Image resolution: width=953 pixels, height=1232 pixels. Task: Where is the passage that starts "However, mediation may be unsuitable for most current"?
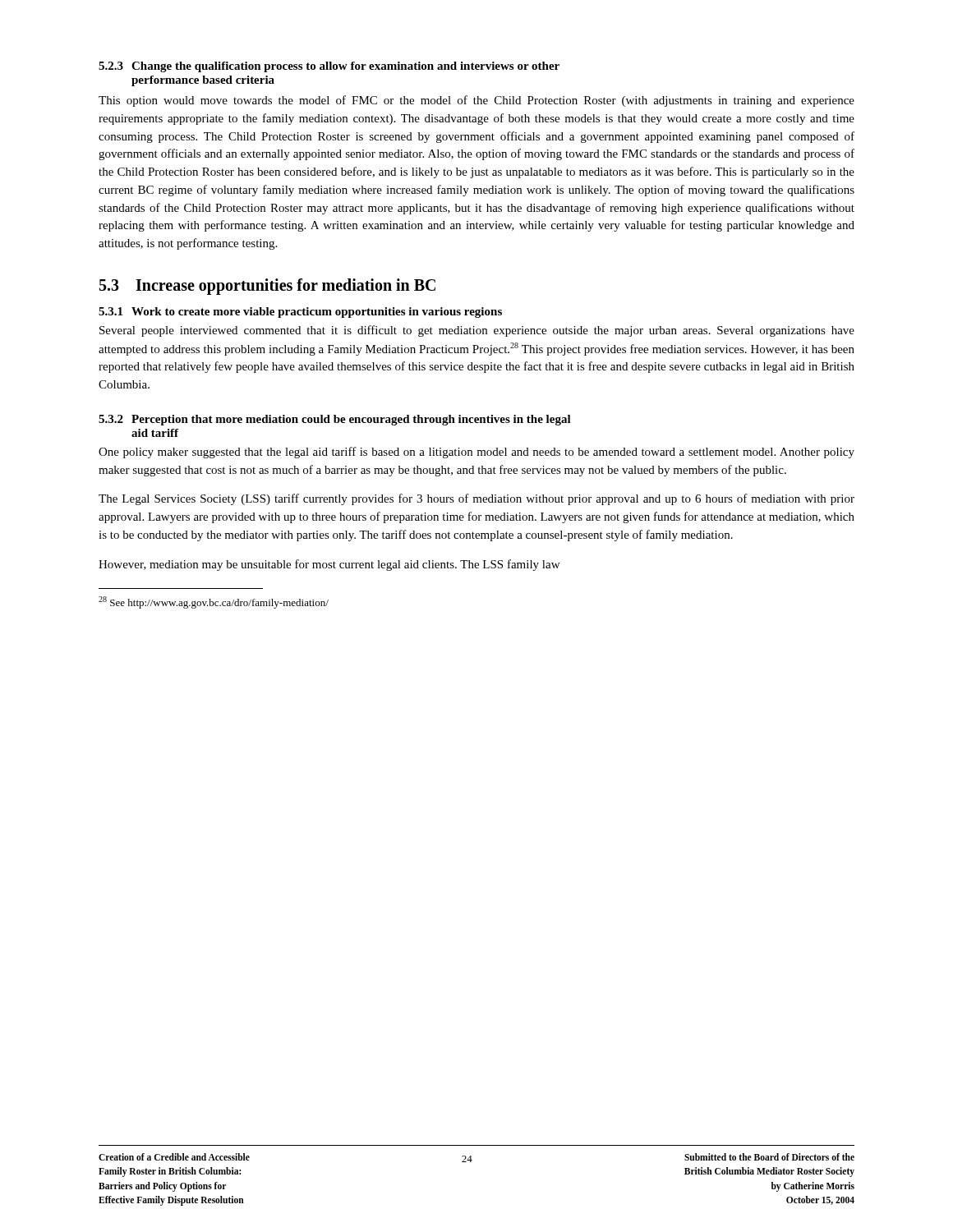(329, 564)
